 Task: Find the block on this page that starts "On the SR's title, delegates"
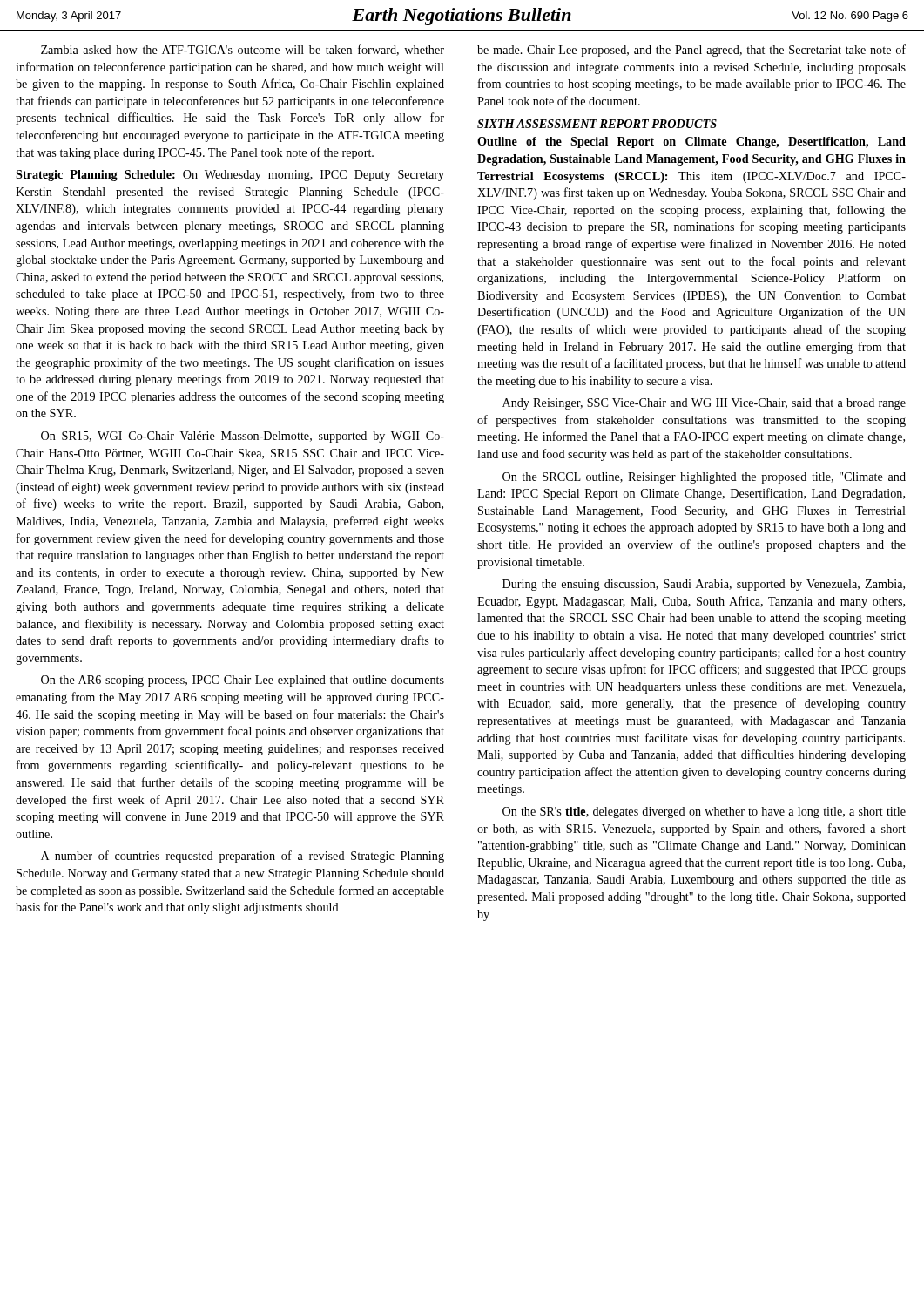tap(691, 863)
